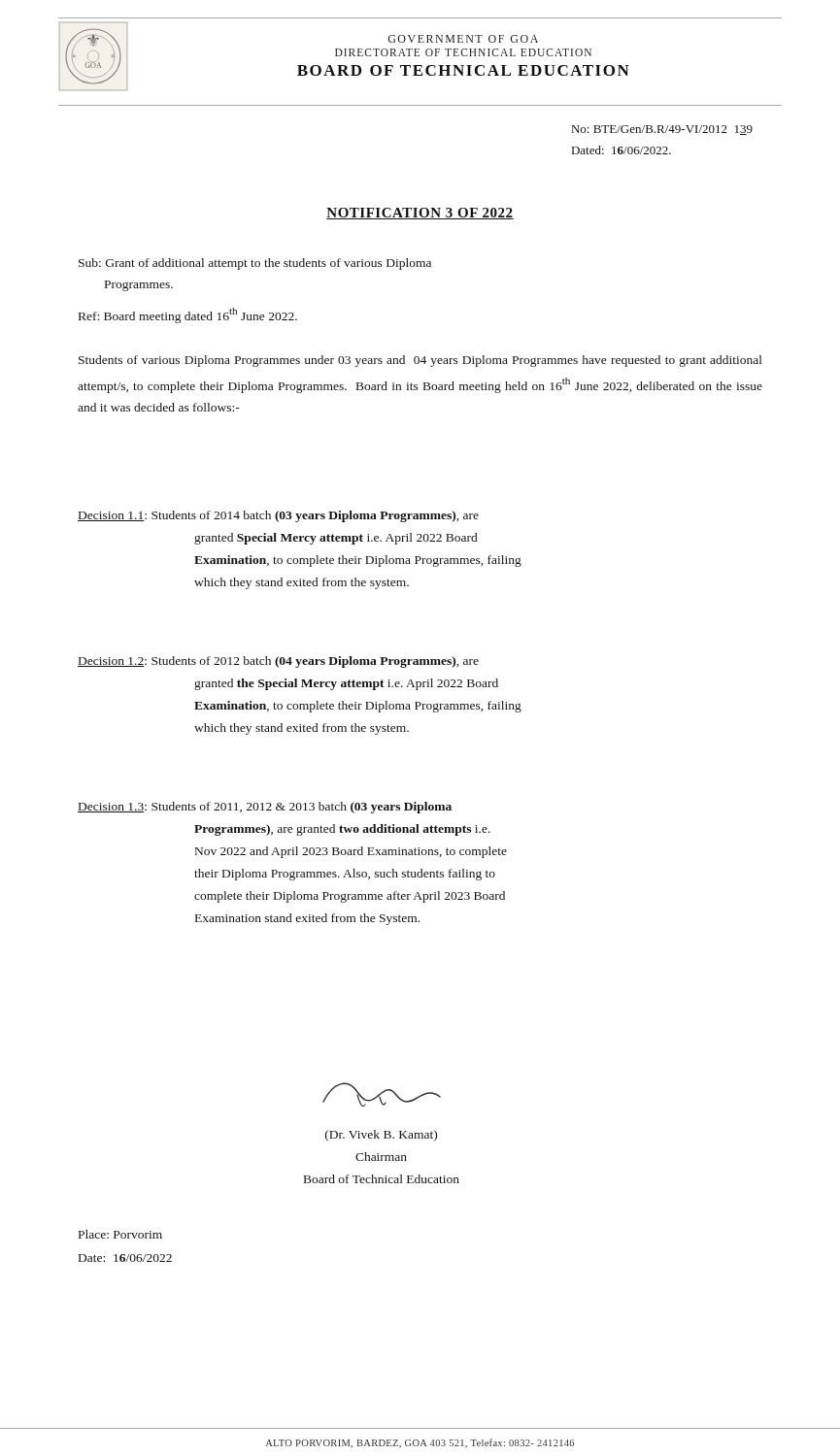
Task: Find the text block that reads "(Dr. Vivek B. Kamat) Chairman Board"
Action: pos(381,1156)
